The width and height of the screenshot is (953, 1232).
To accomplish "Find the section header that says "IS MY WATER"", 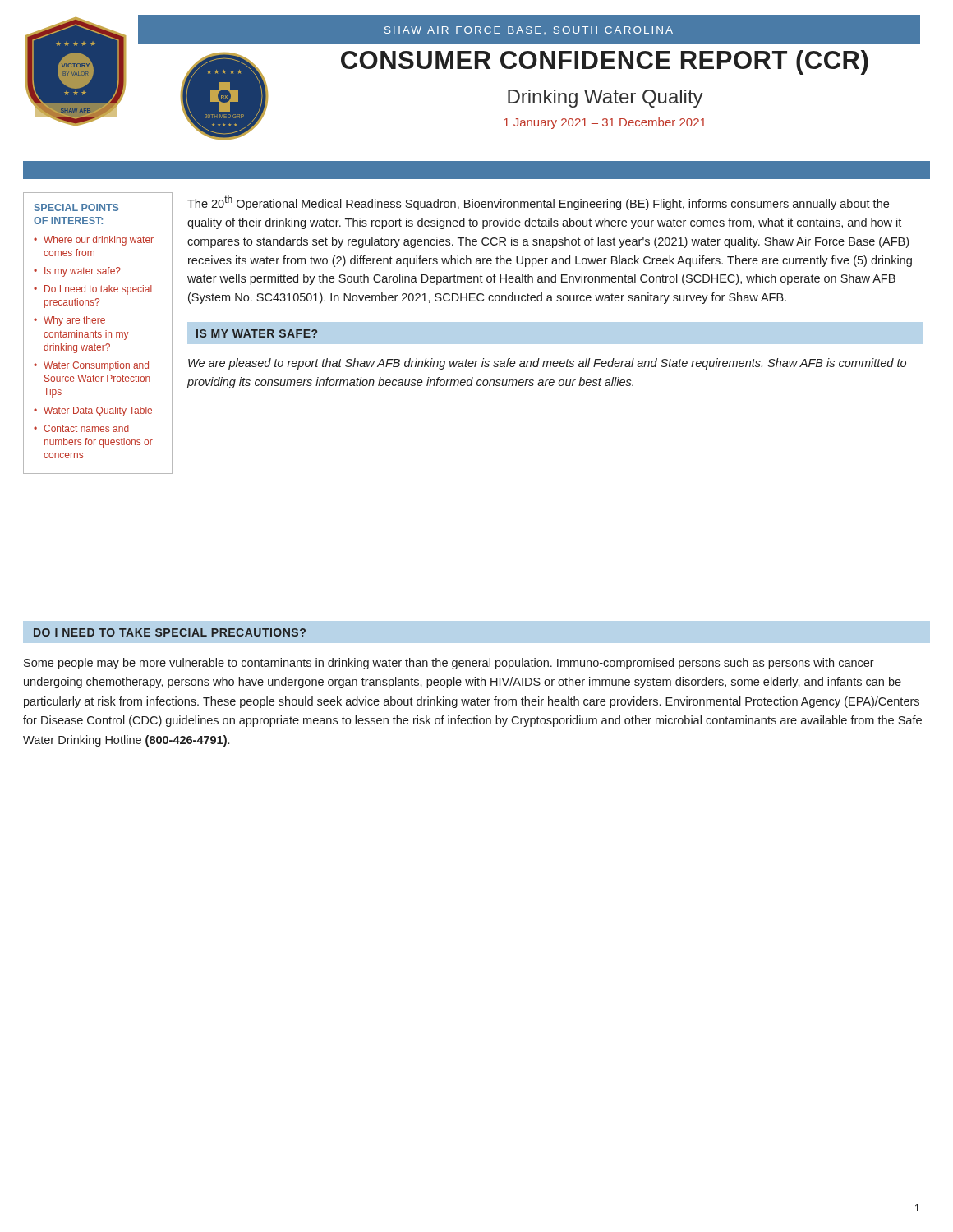I will (257, 334).
